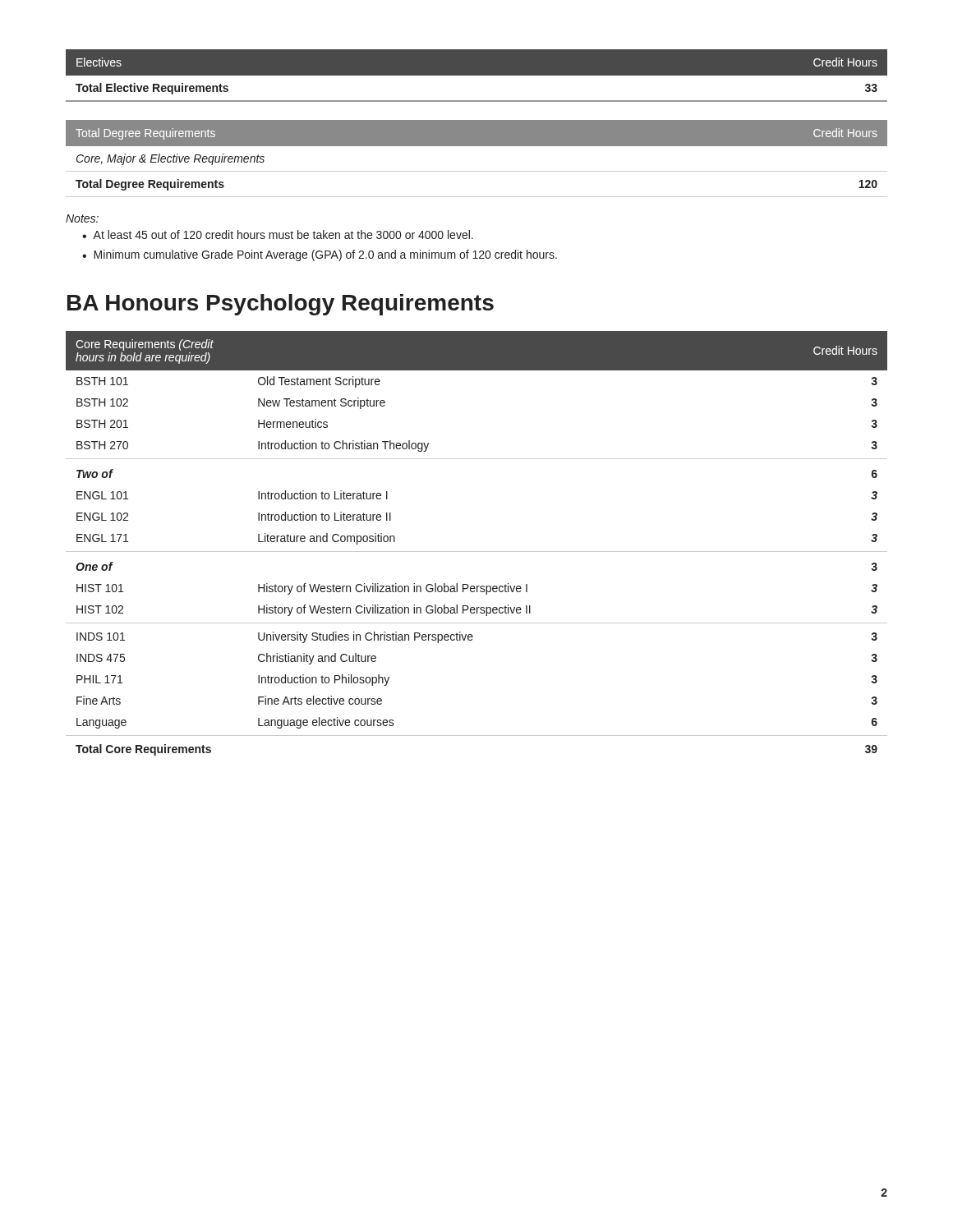This screenshot has height=1232, width=953.
Task: Select the table that reads "History of Western Civilization in"
Action: pos(476,545)
